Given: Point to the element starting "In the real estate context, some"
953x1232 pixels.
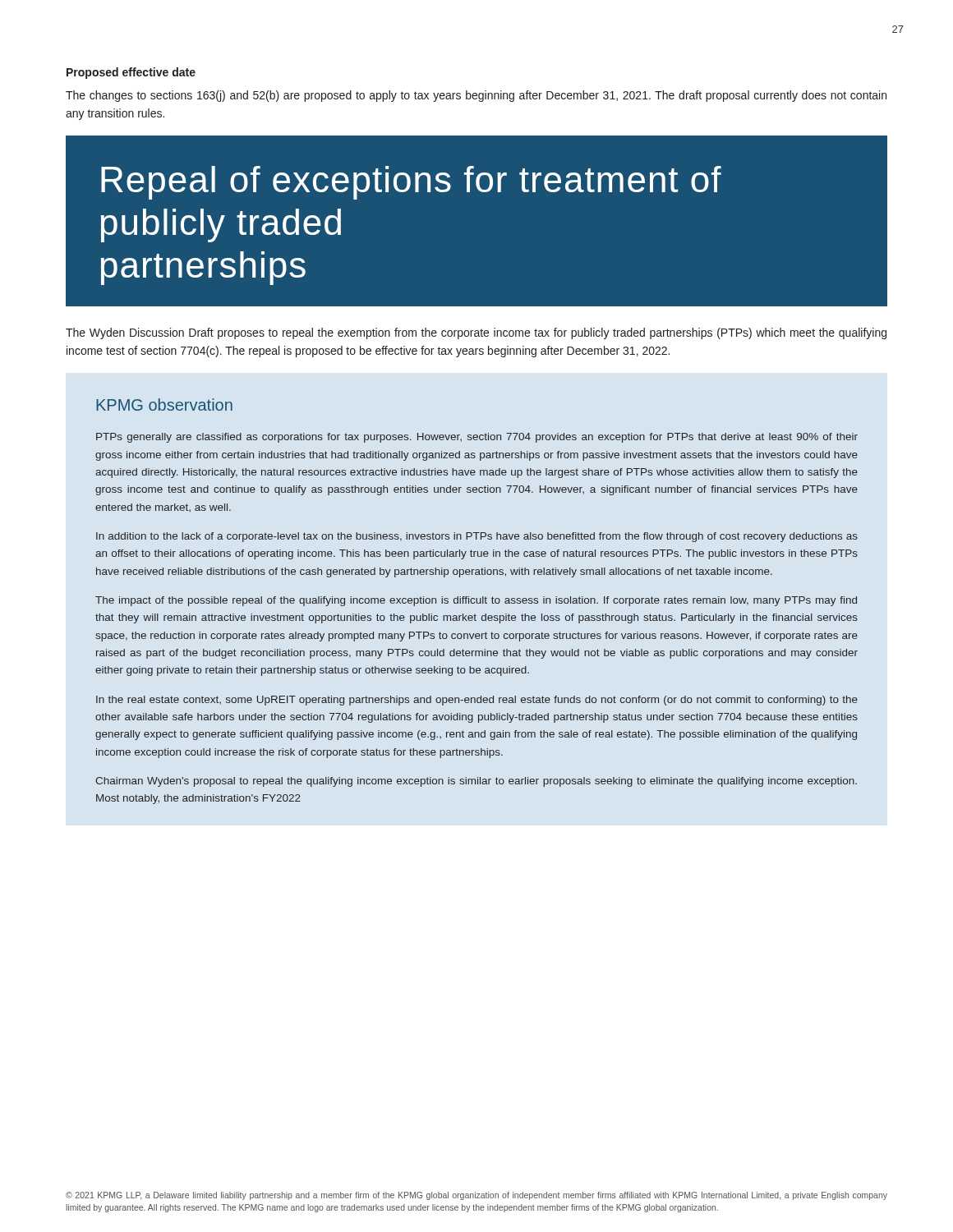Looking at the screenshot, I should [476, 725].
